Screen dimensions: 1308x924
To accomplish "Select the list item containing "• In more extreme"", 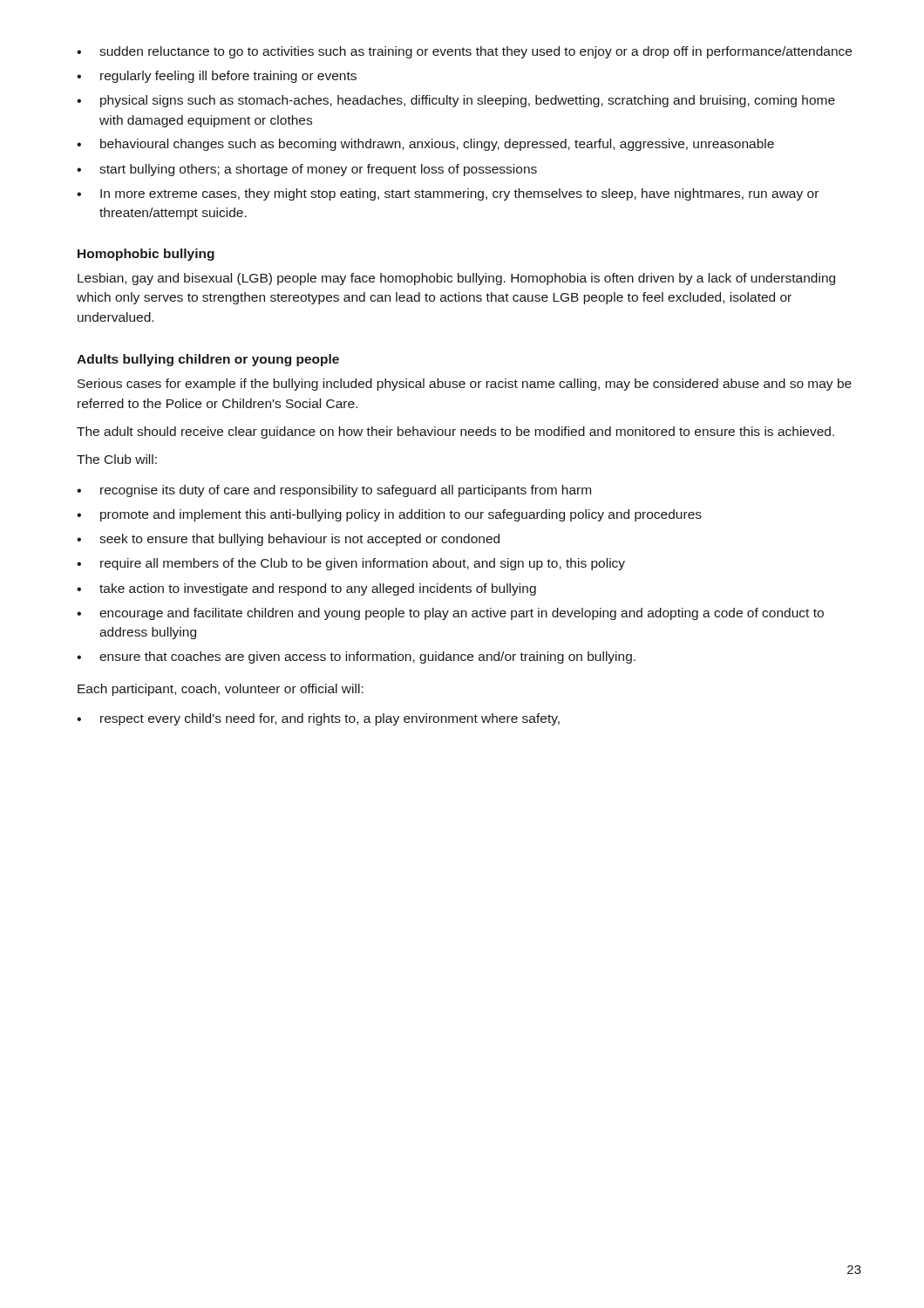I will pyautogui.click(x=469, y=203).
